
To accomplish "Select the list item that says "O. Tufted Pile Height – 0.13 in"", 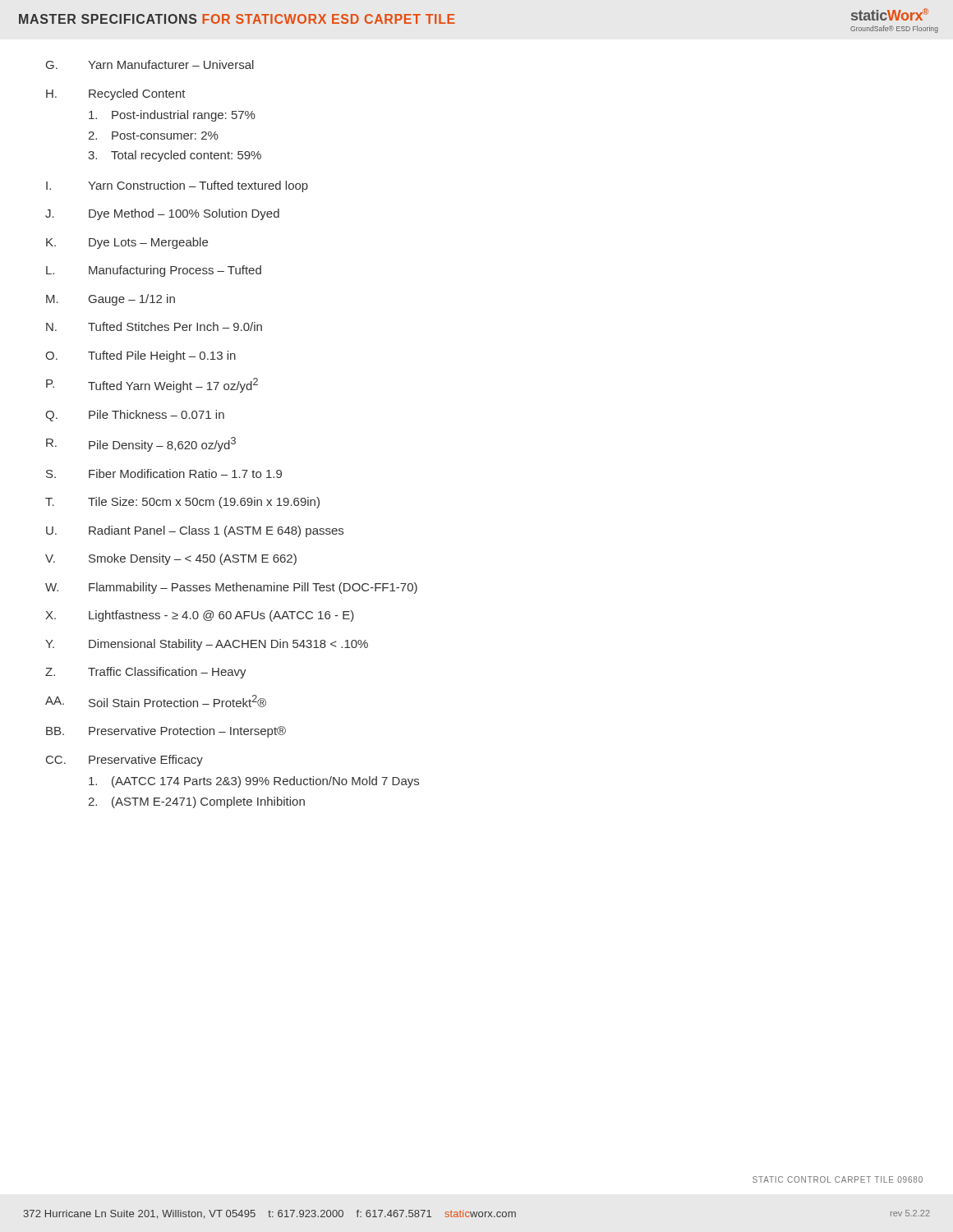I will [x=140, y=356].
